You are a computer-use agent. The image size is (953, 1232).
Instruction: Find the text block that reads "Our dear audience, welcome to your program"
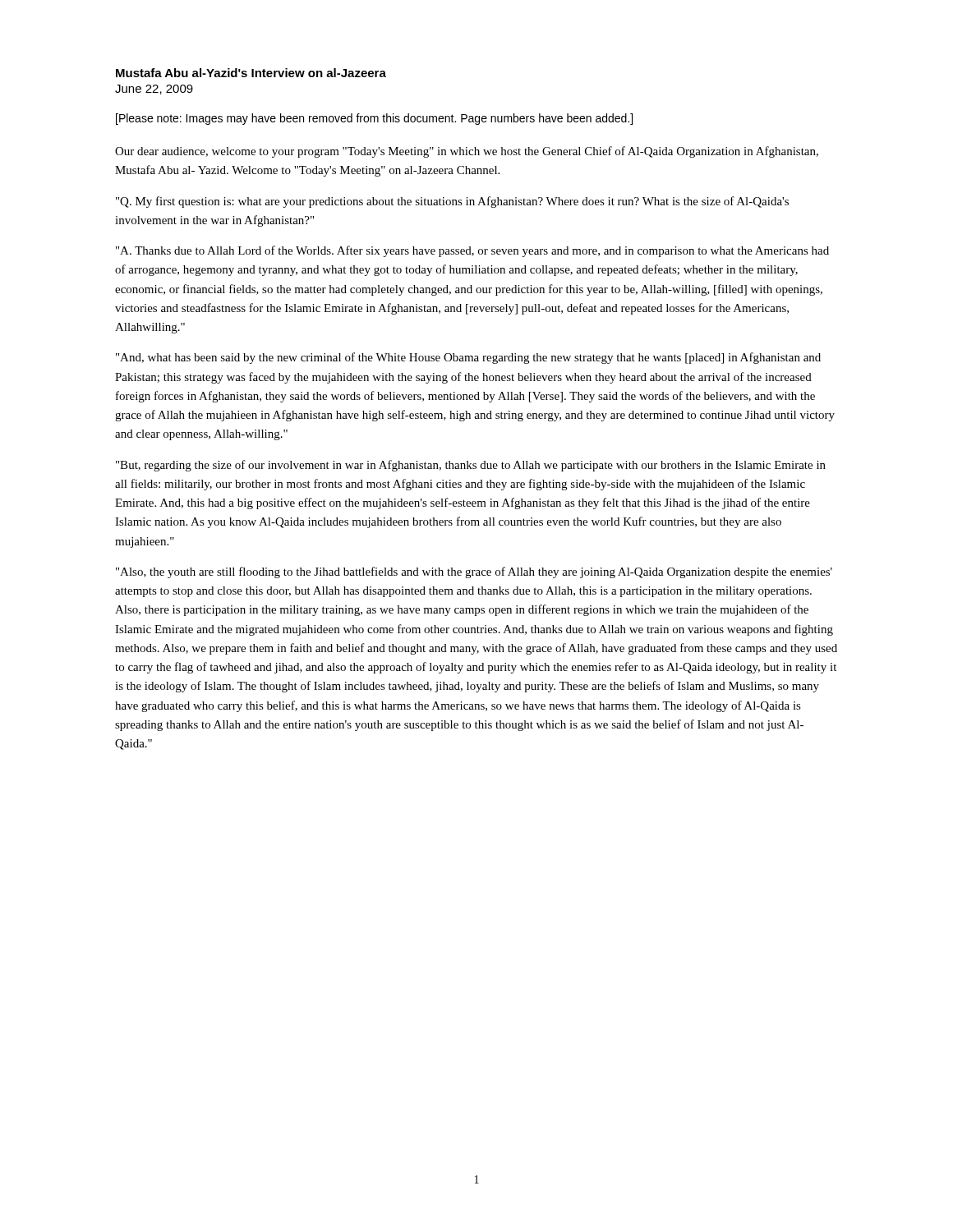click(467, 161)
